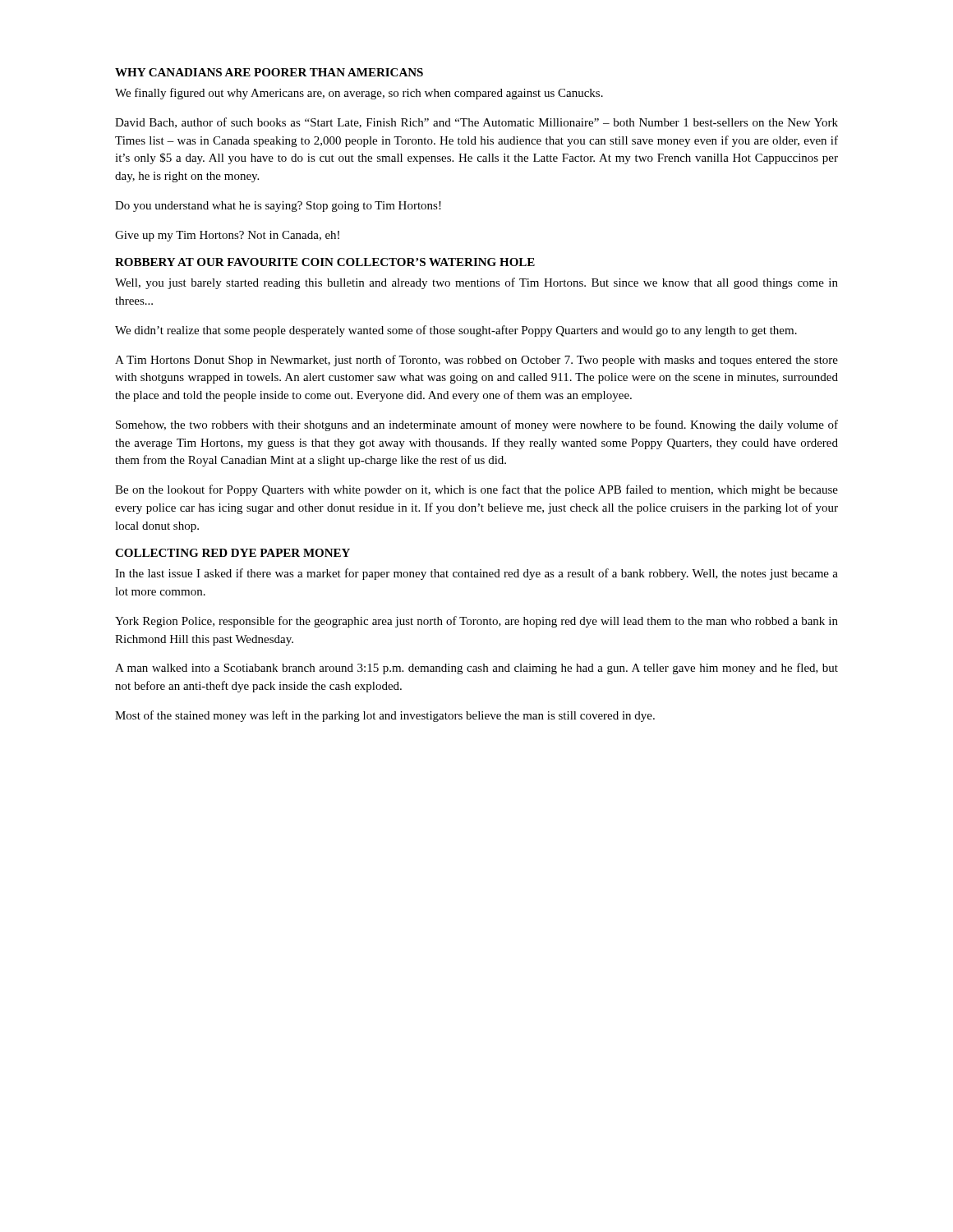Viewport: 953px width, 1232px height.
Task: Navigate to the region starting "A man walked into a"
Action: coord(476,677)
